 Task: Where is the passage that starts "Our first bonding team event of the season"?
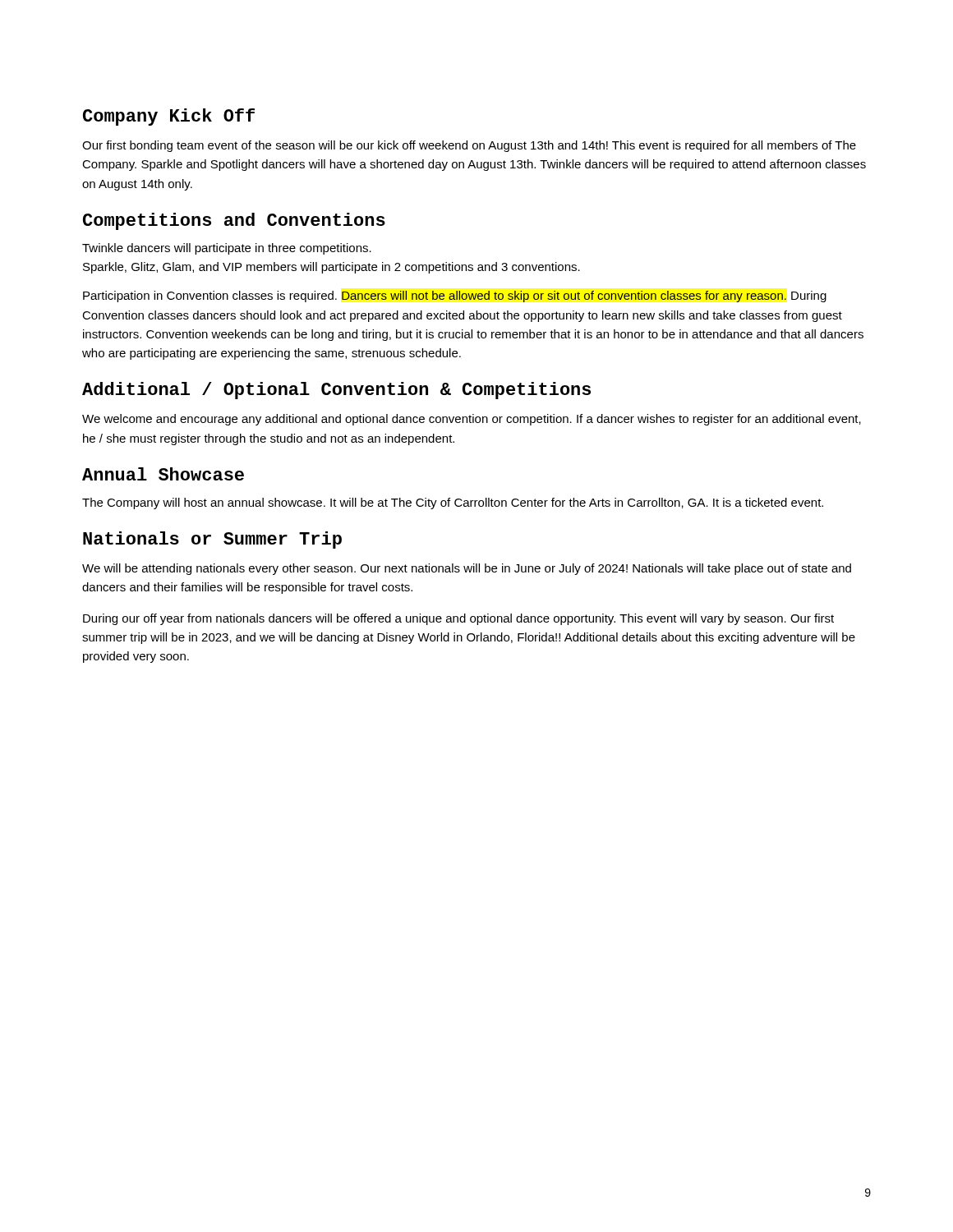pos(474,164)
